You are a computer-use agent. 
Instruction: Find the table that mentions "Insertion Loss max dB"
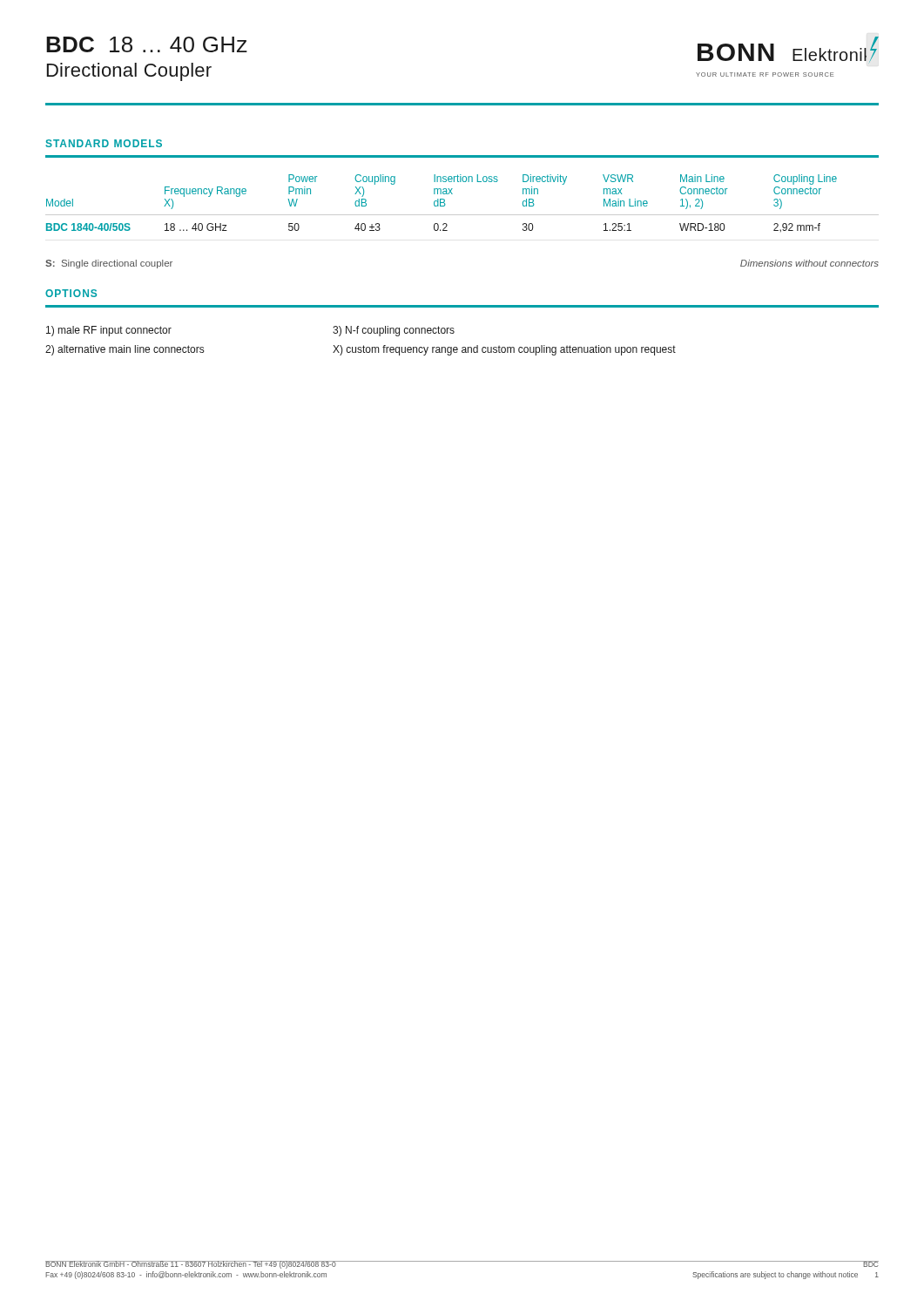point(462,204)
